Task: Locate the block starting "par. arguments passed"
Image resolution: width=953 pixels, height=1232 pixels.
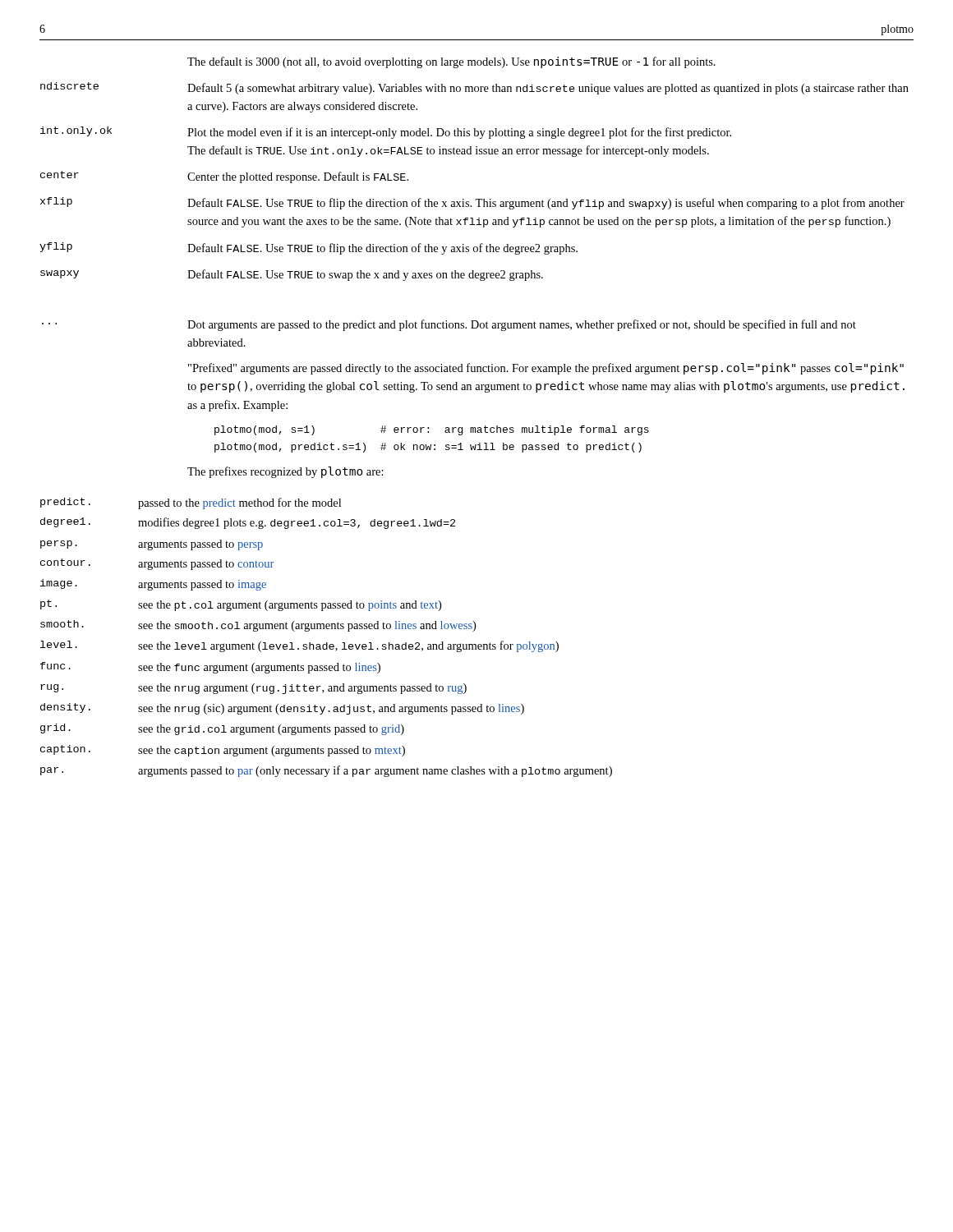Action: tap(476, 771)
